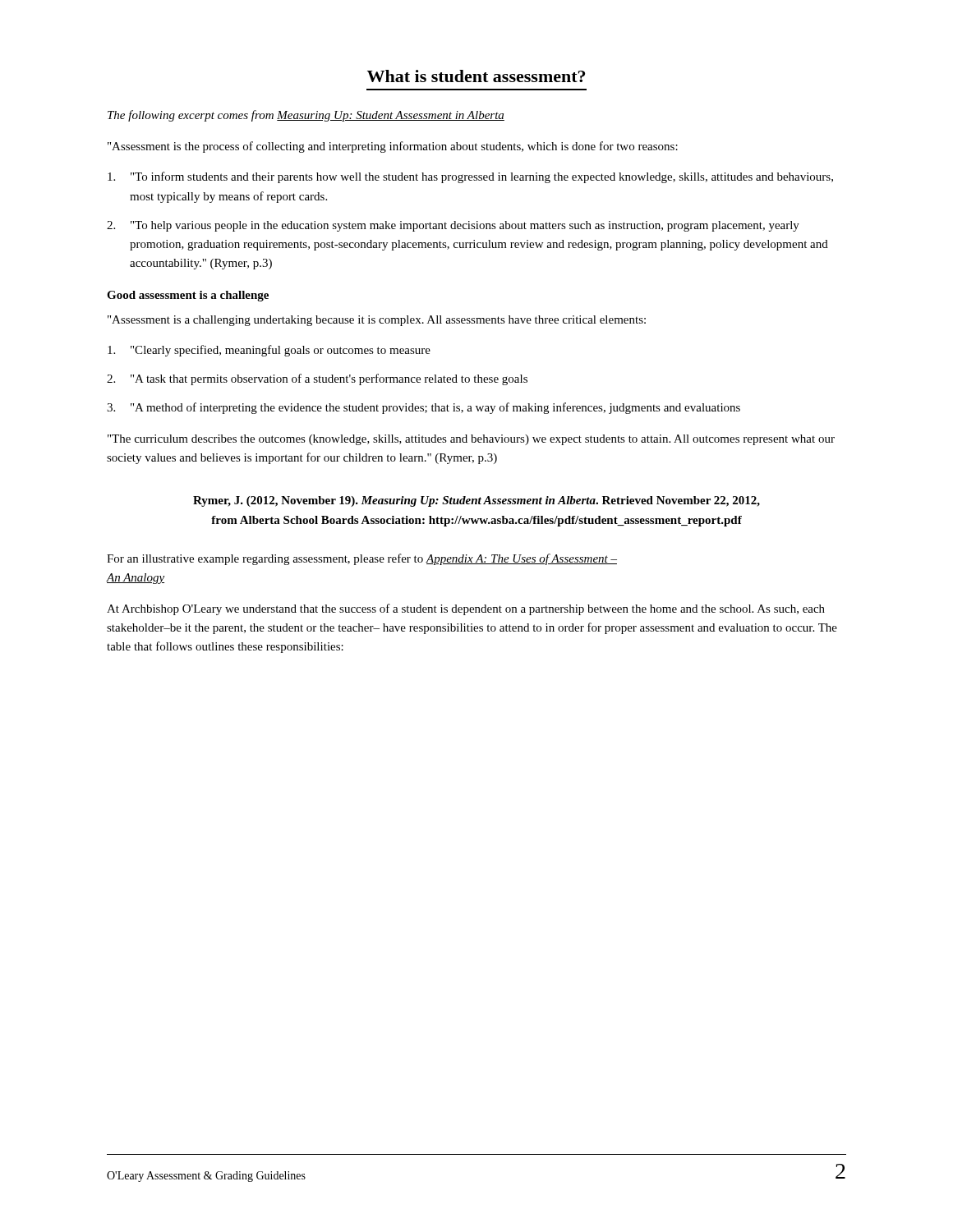Screen dimensions: 1232x953
Task: Find the block on this page that starts ""The curriculum describes the outcomes (knowledge, skills, attitudes"
Action: (471, 448)
